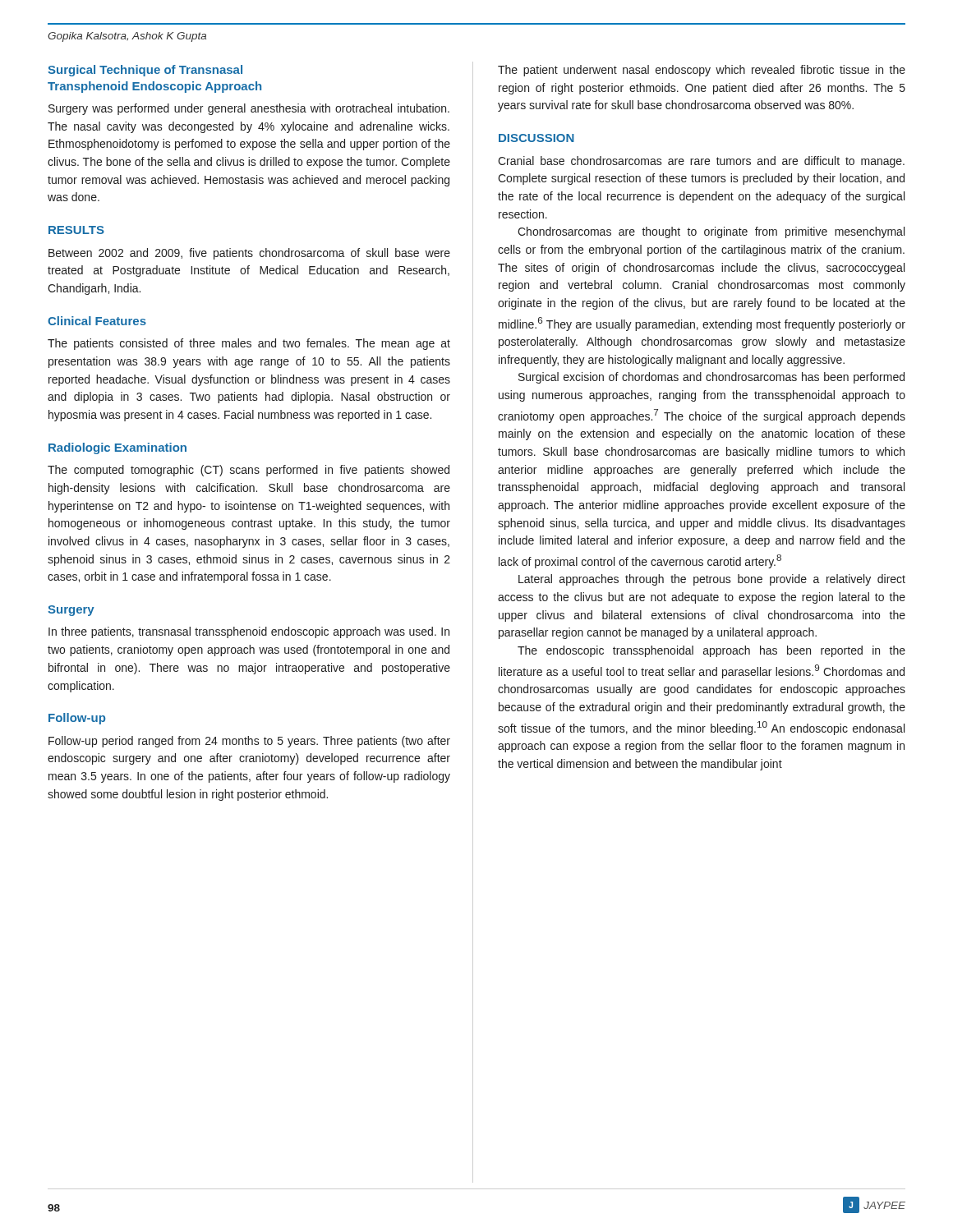The image size is (953, 1232).
Task: Point to the block beginning "Lateral approaches through the petrous bone"
Action: click(702, 607)
